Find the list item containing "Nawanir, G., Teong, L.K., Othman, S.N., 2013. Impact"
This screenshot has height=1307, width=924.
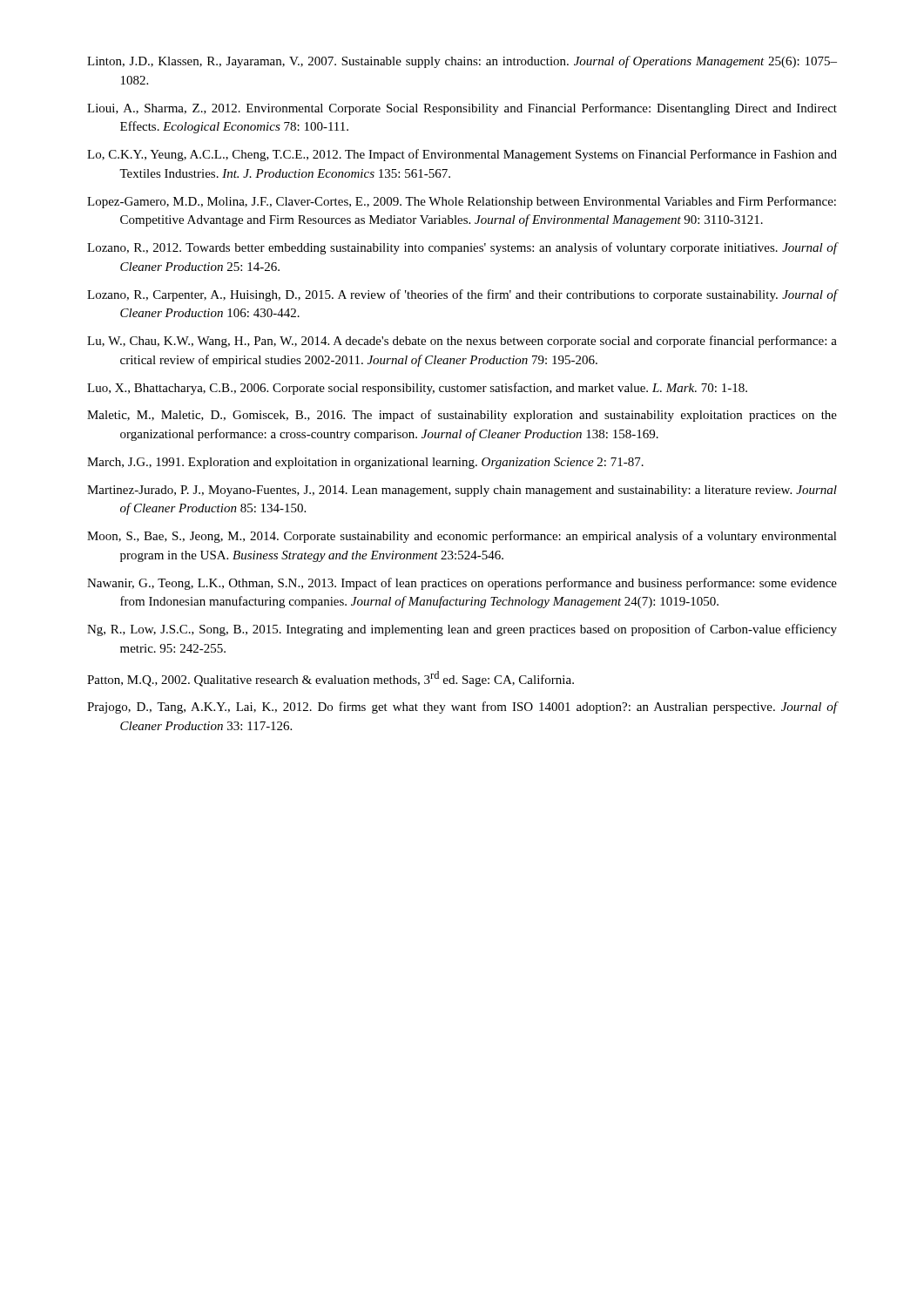(462, 592)
